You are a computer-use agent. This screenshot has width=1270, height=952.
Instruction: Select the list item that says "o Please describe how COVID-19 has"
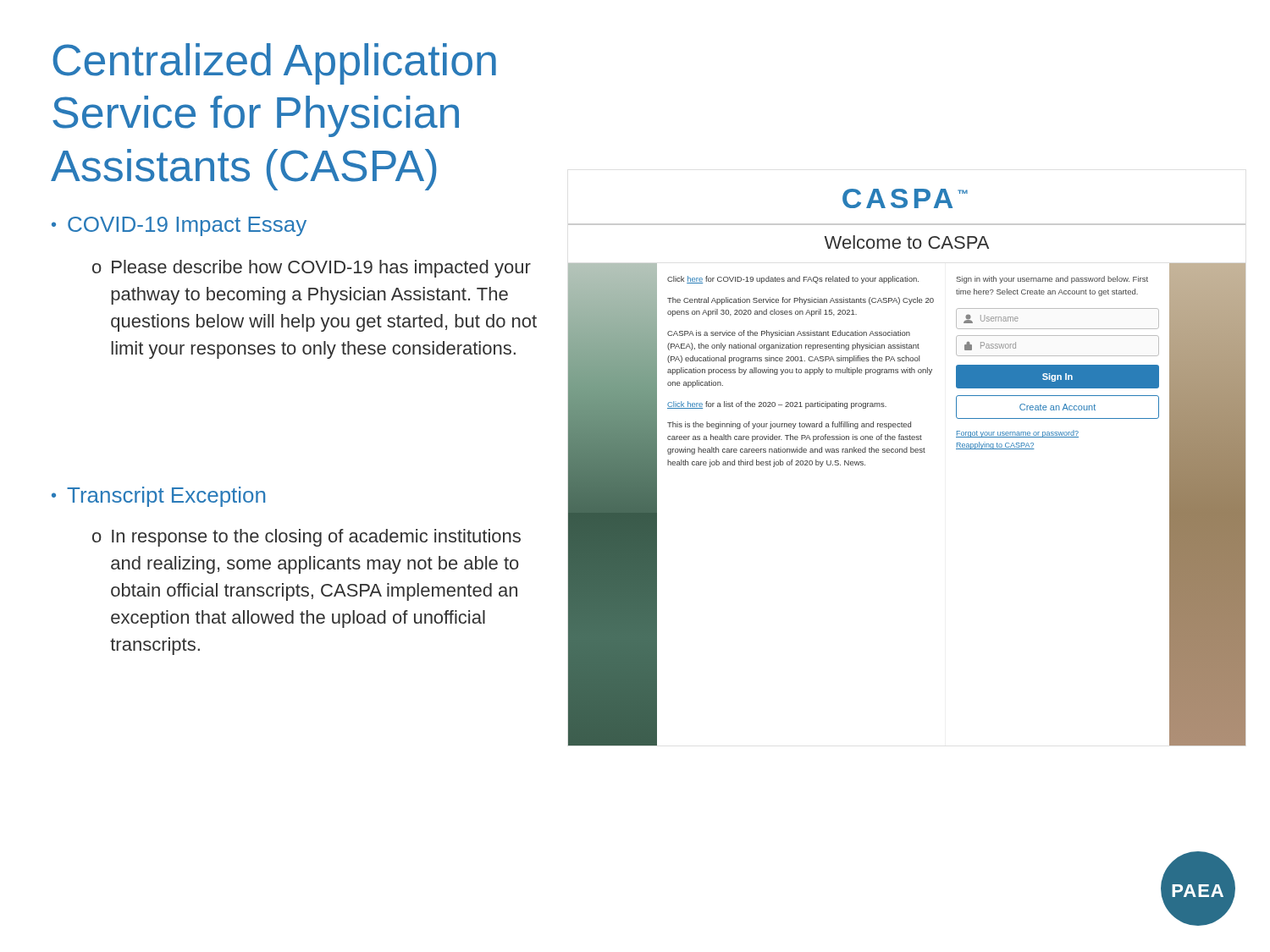[316, 308]
